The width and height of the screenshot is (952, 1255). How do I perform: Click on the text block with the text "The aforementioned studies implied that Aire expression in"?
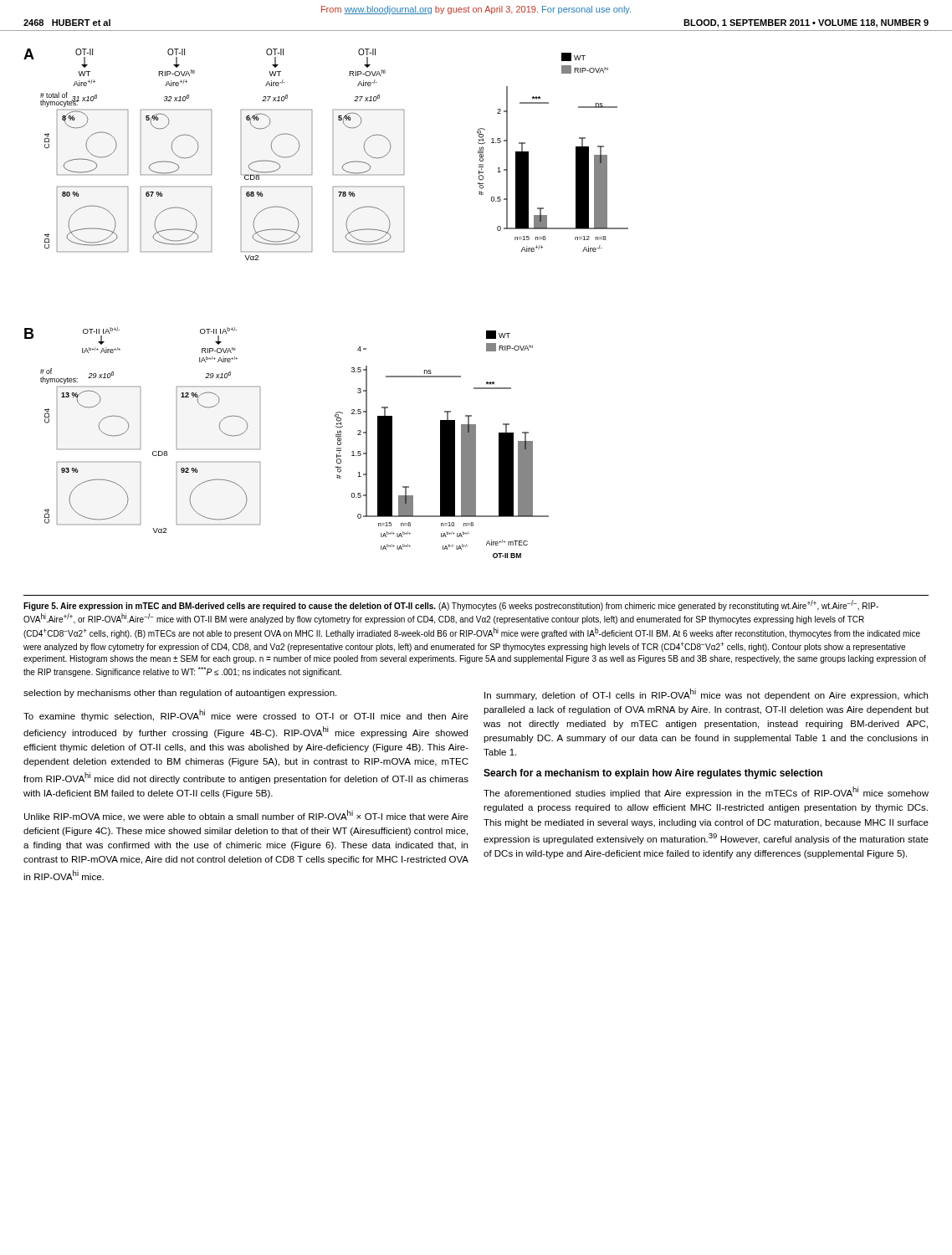706,822
